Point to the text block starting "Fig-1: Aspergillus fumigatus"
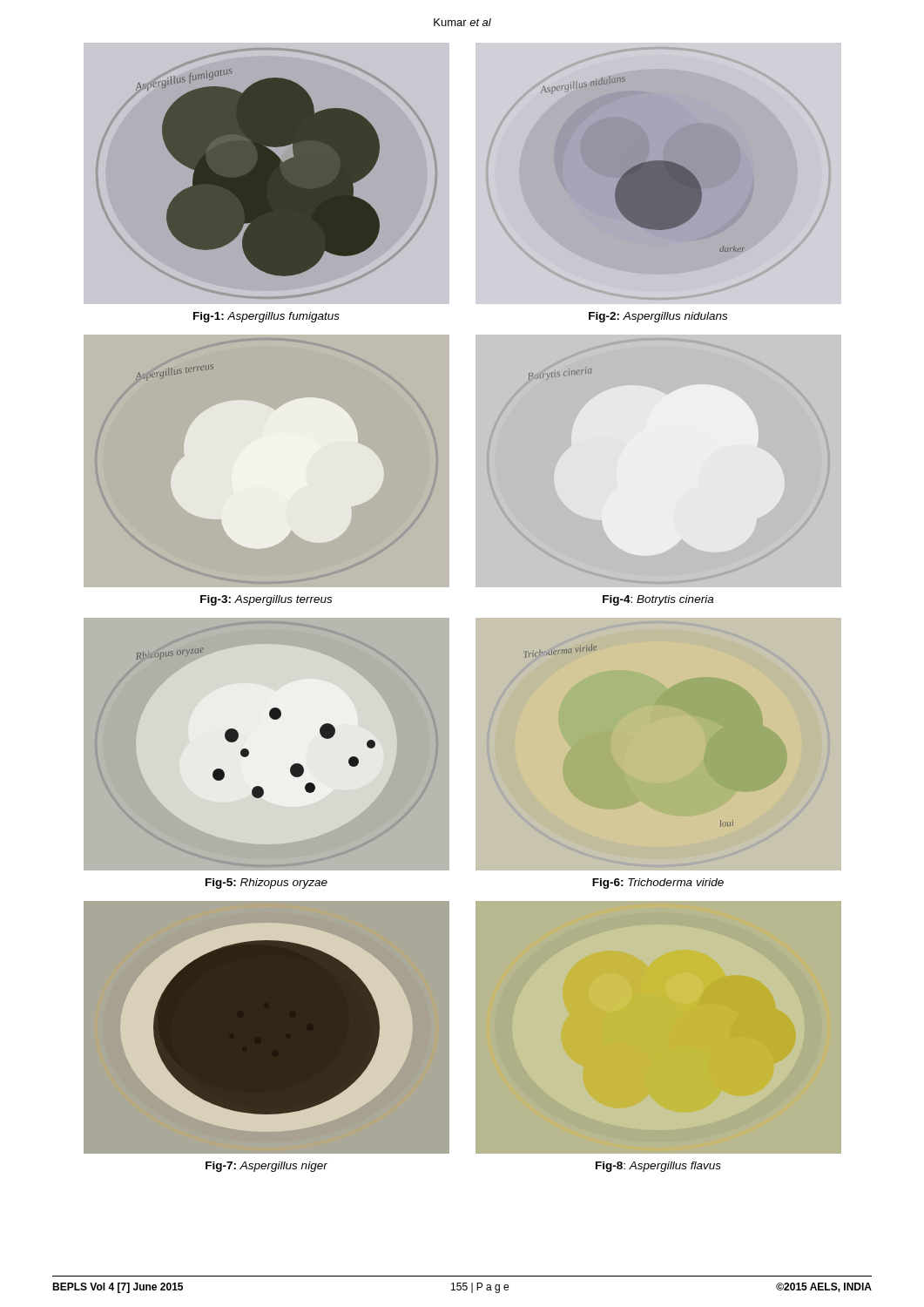Screen dimensions: 1307x924 (266, 316)
